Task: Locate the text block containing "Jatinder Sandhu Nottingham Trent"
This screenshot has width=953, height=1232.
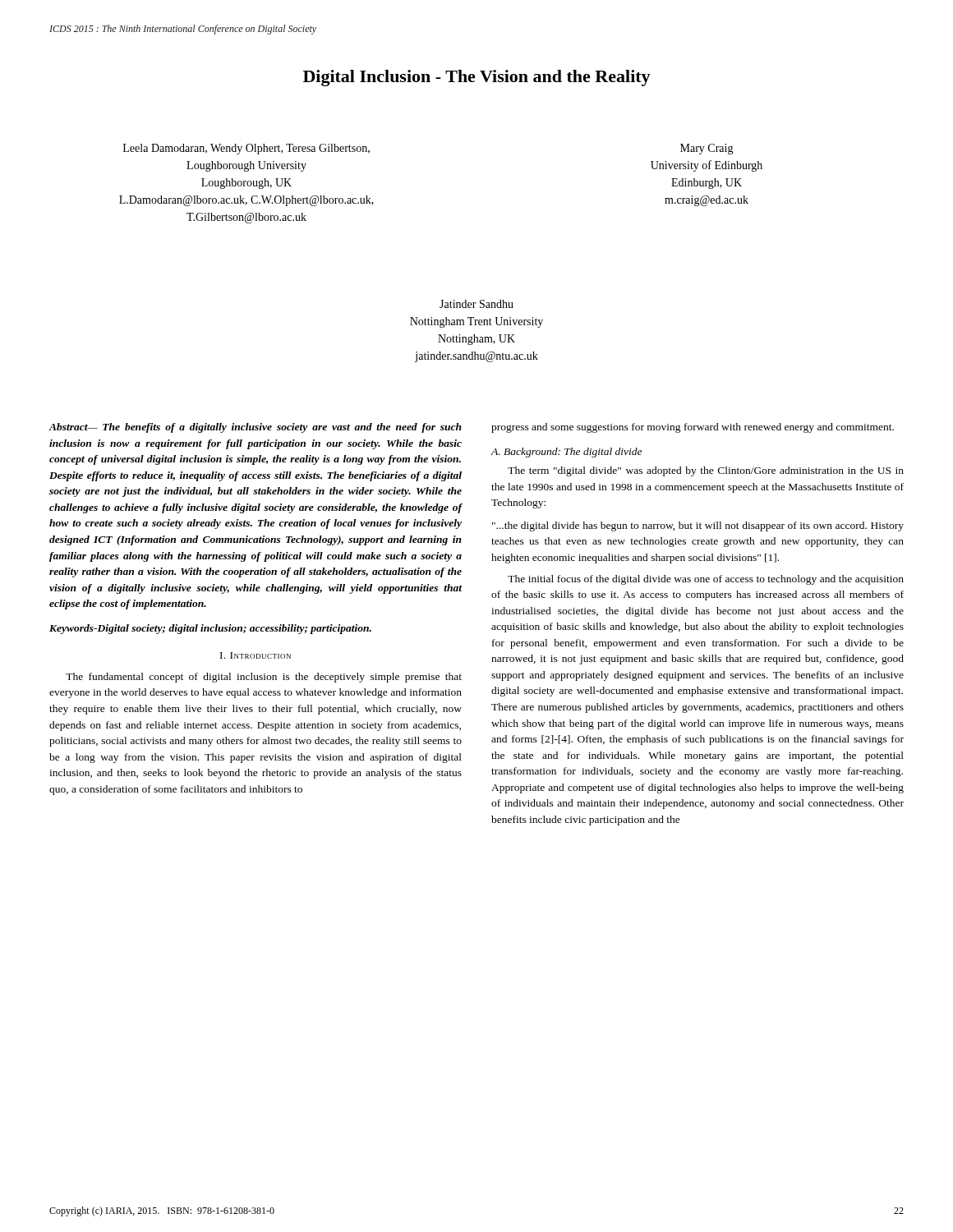Action: coord(476,330)
